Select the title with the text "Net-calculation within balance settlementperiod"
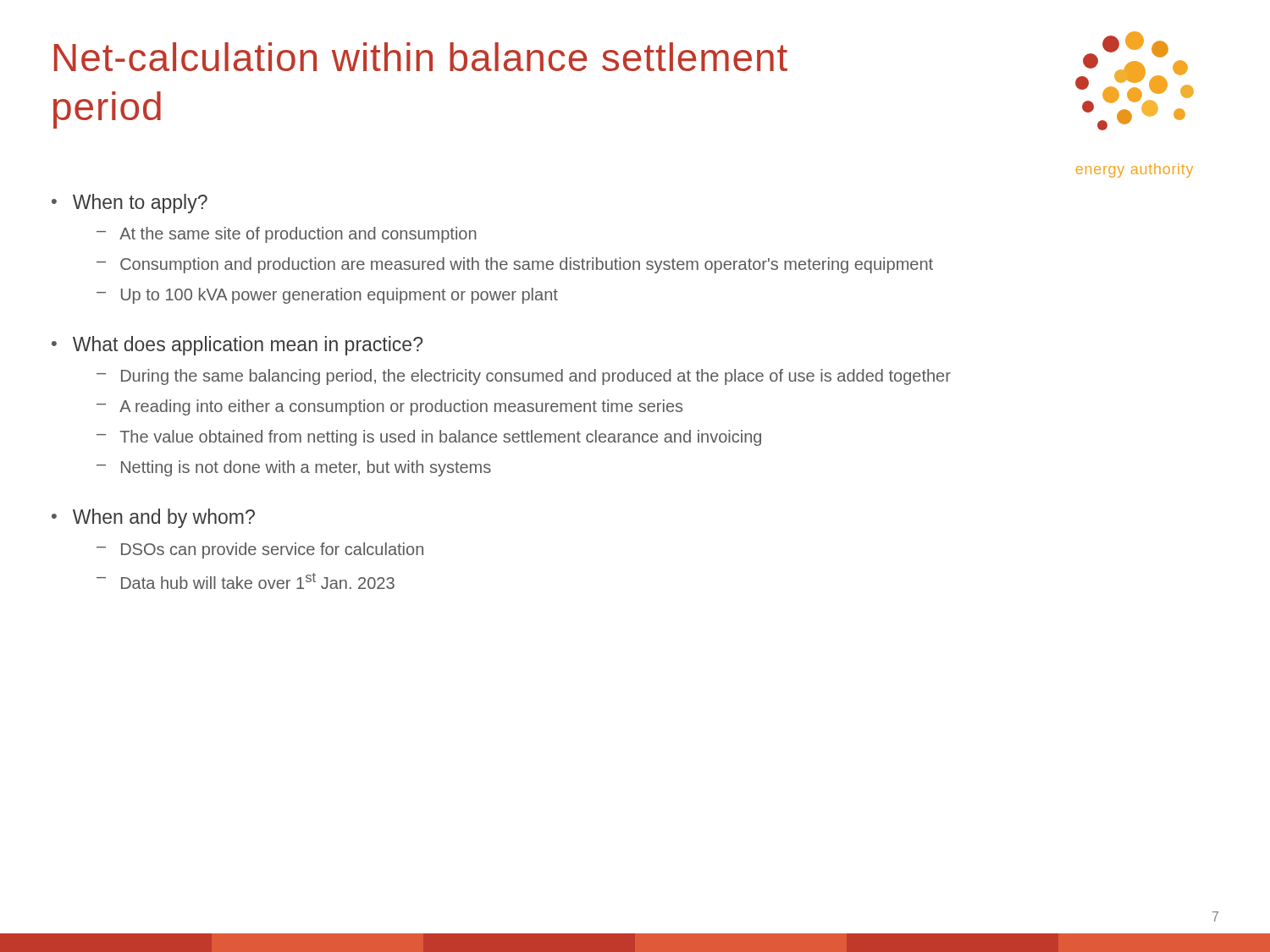This screenshot has width=1270, height=952. point(466,83)
